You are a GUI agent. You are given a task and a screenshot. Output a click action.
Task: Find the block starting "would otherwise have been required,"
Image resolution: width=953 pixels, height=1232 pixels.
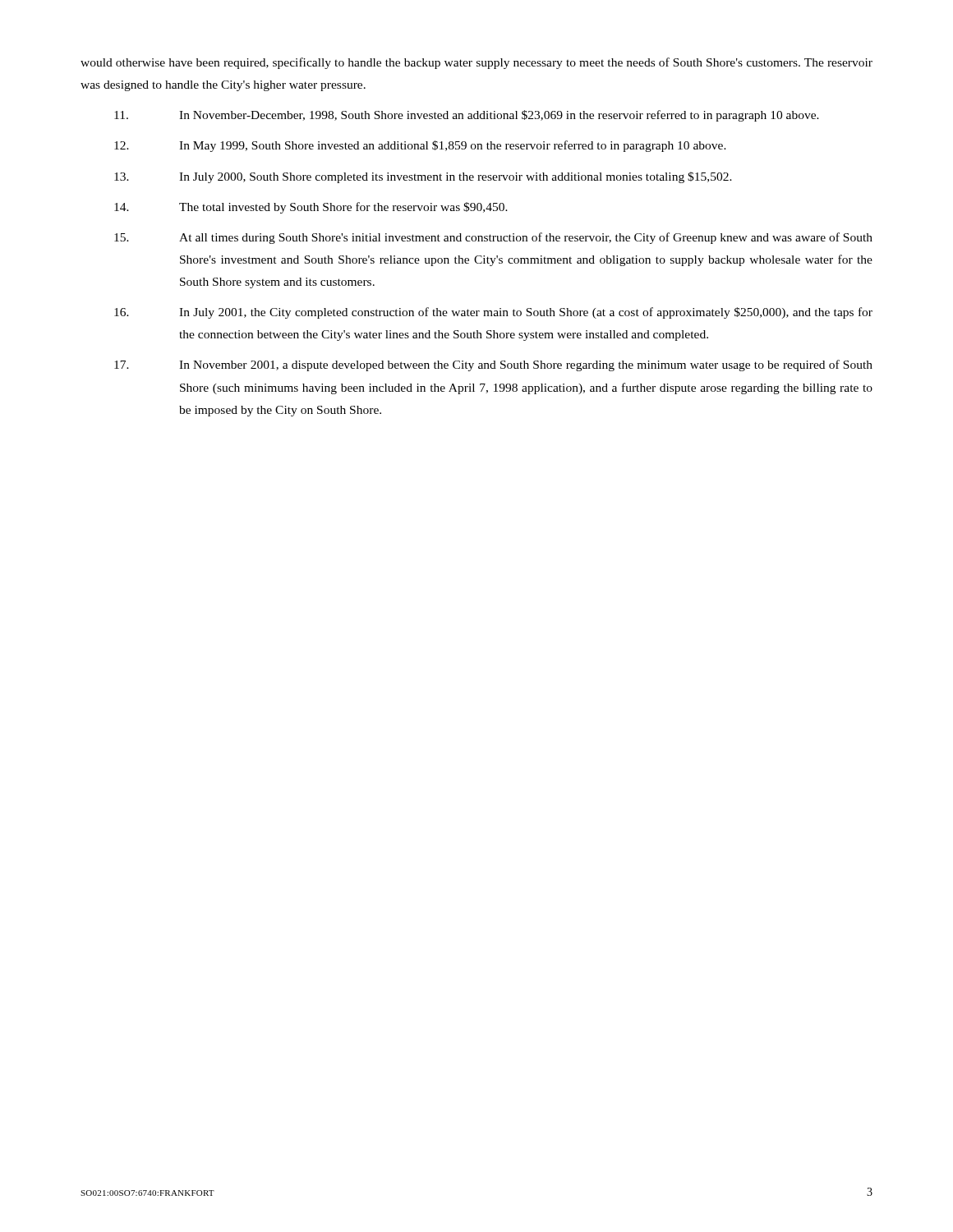pyautogui.click(x=476, y=73)
